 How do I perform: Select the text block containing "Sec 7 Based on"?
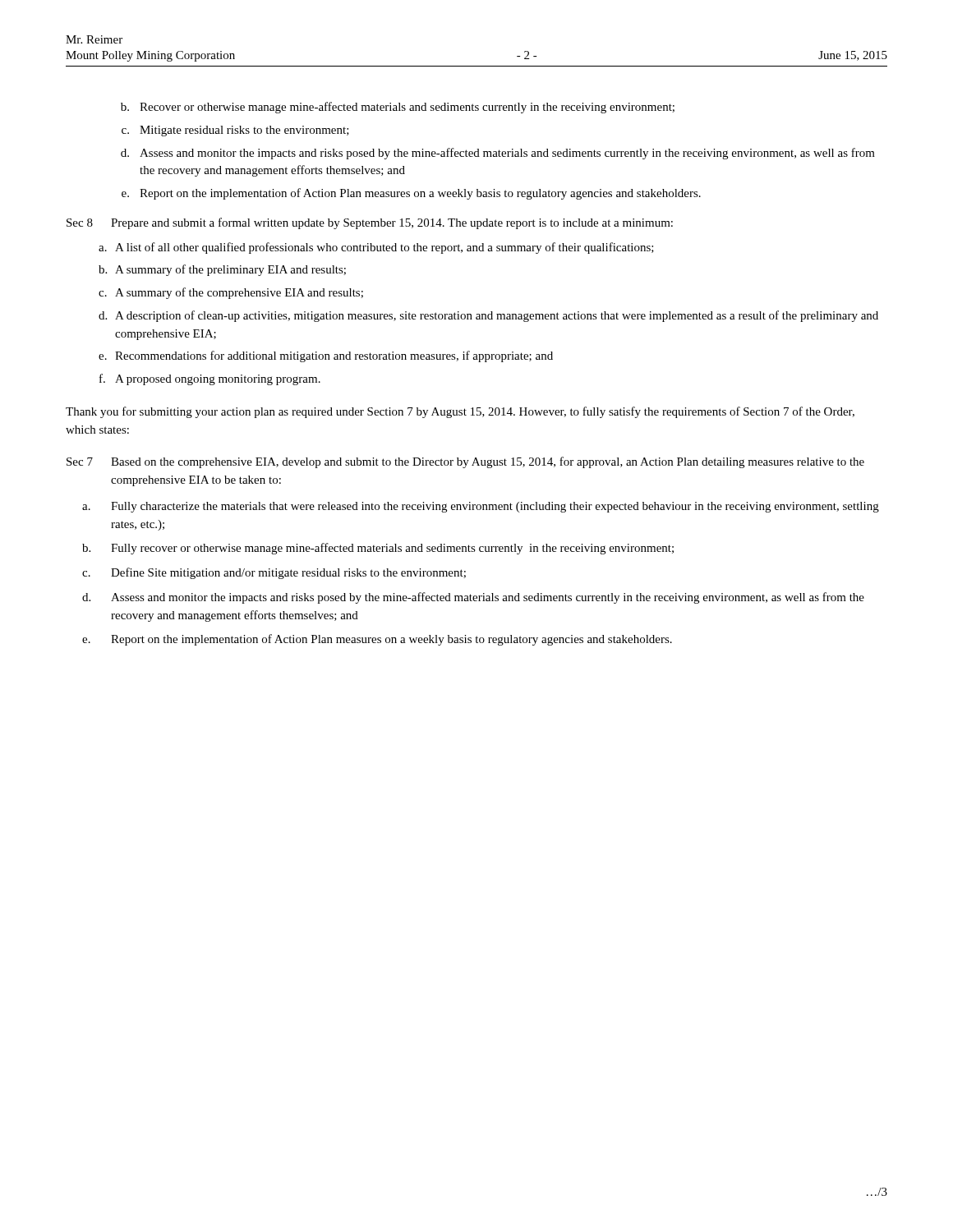tap(476, 471)
